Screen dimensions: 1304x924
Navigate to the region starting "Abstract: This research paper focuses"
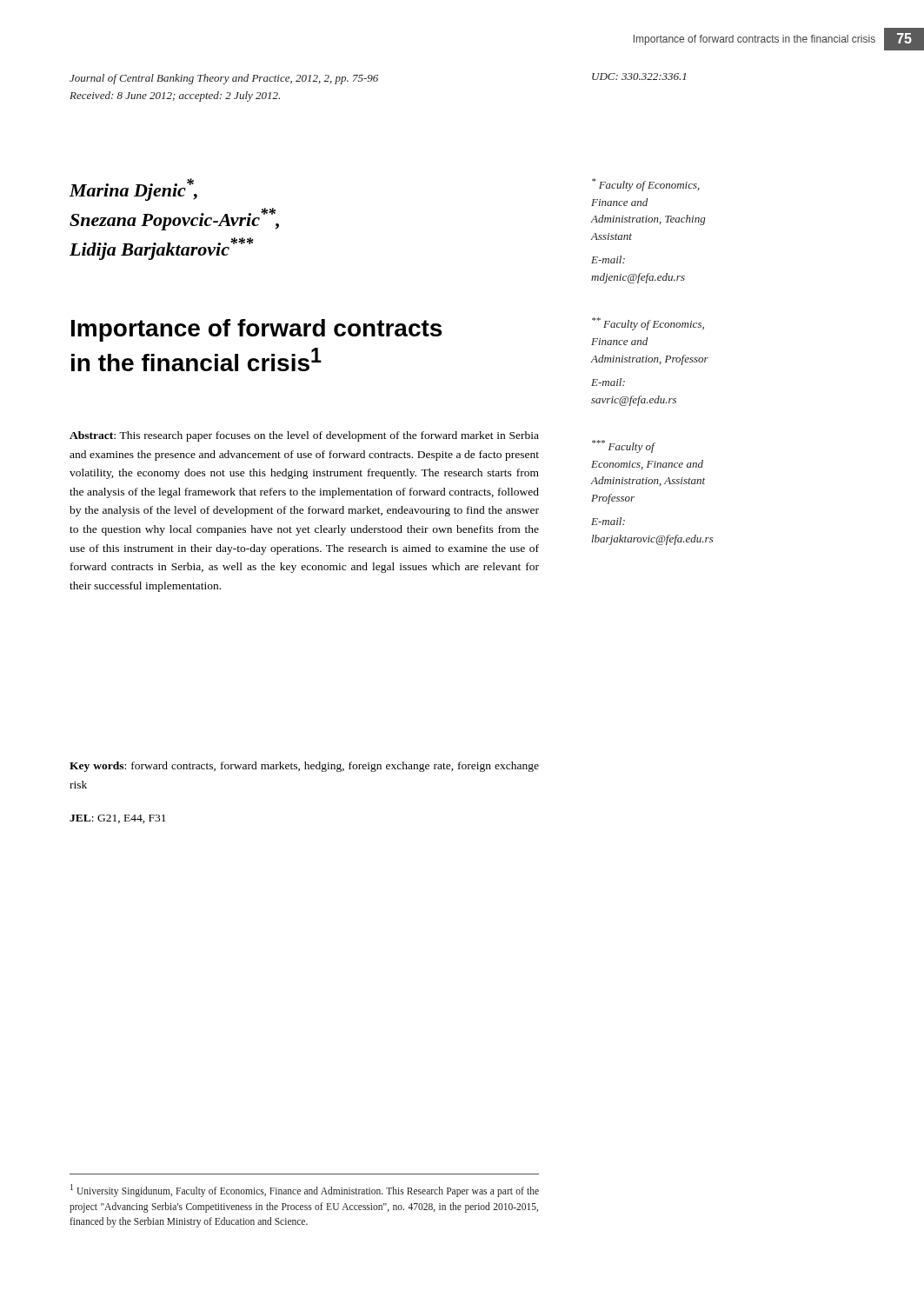click(304, 510)
